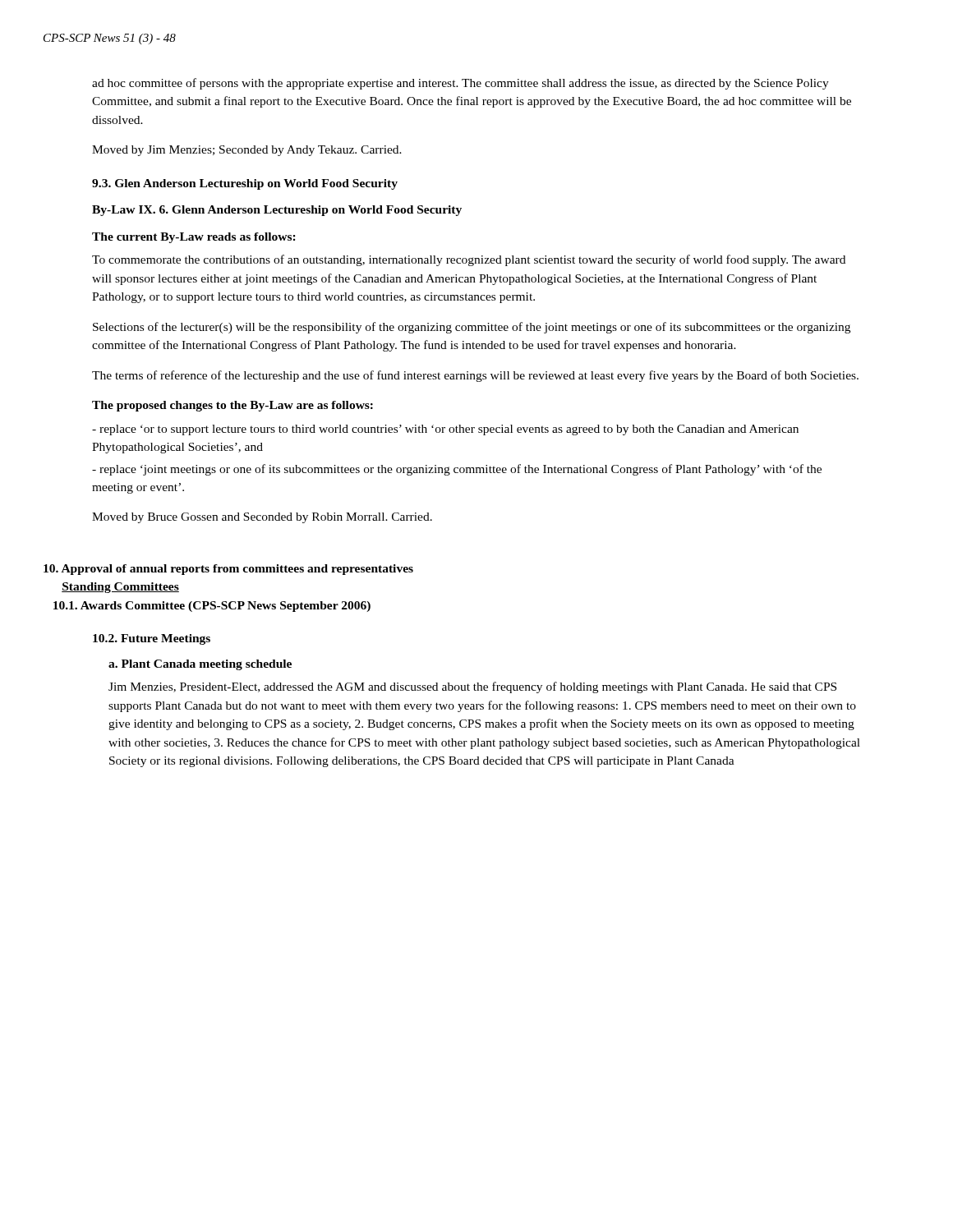Point to the section header beginning "10. Approval of annual"

228,570
